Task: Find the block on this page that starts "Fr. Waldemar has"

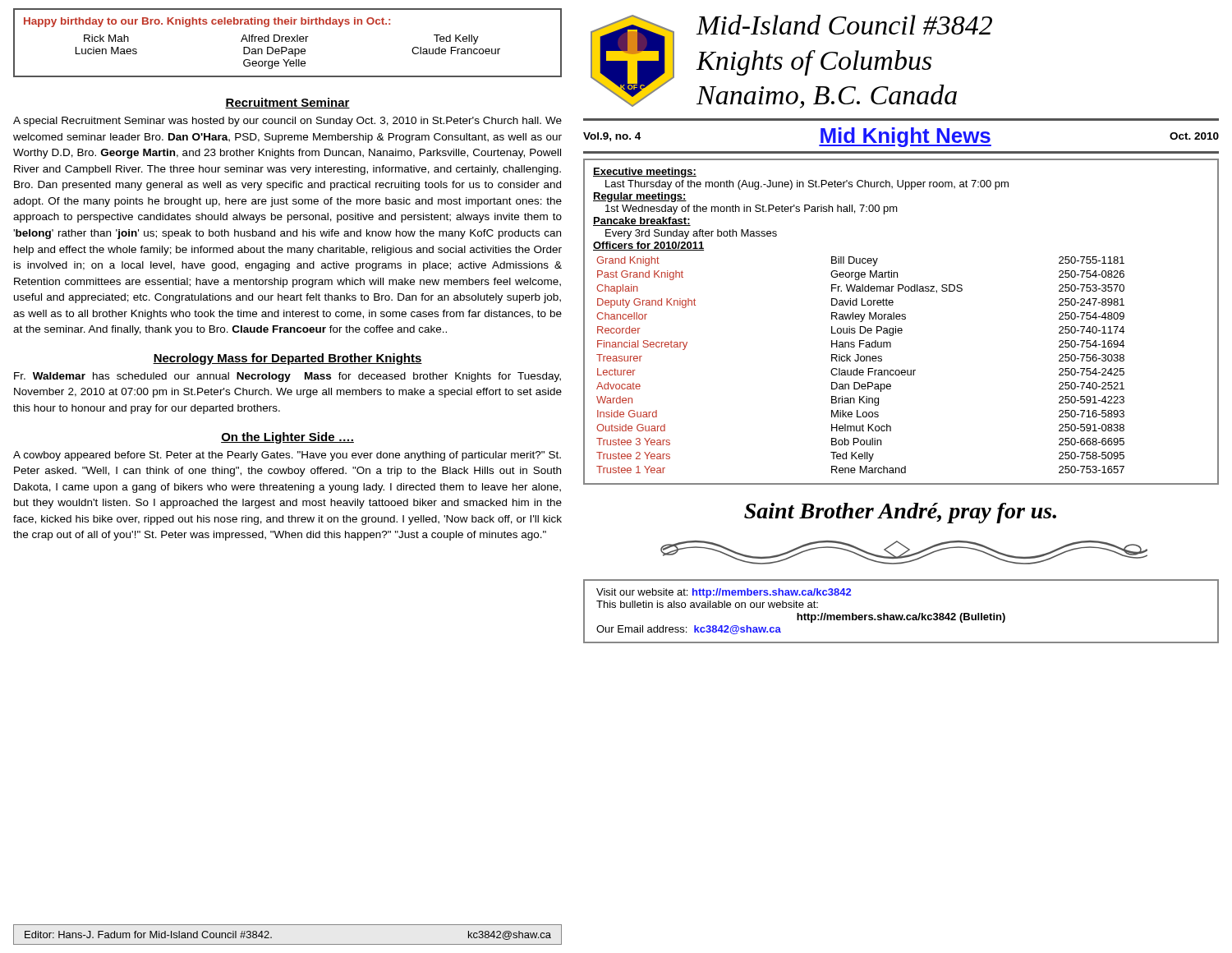Action: pyautogui.click(x=287, y=392)
